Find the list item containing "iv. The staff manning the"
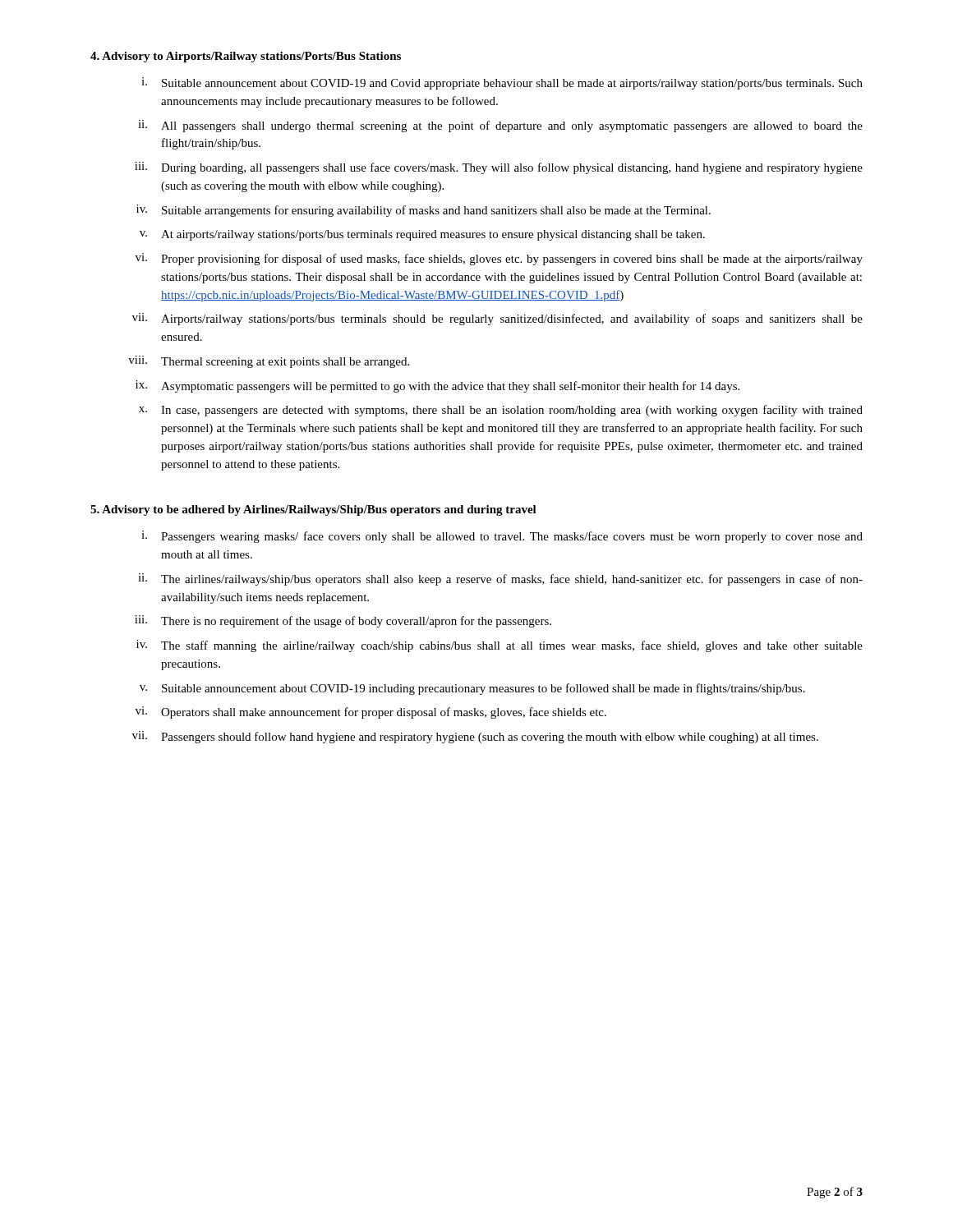953x1232 pixels. click(476, 655)
